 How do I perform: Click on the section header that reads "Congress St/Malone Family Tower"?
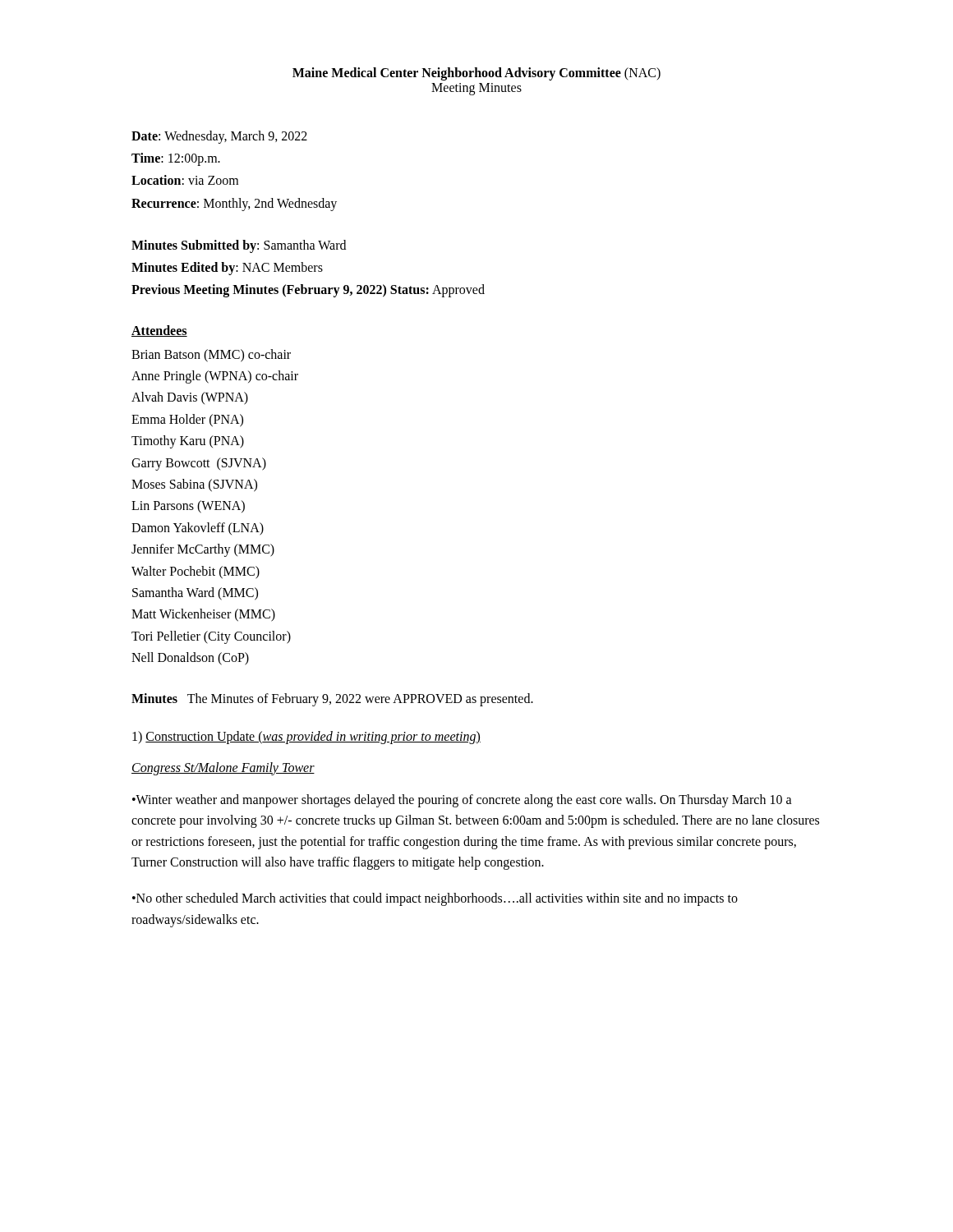coord(223,767)
